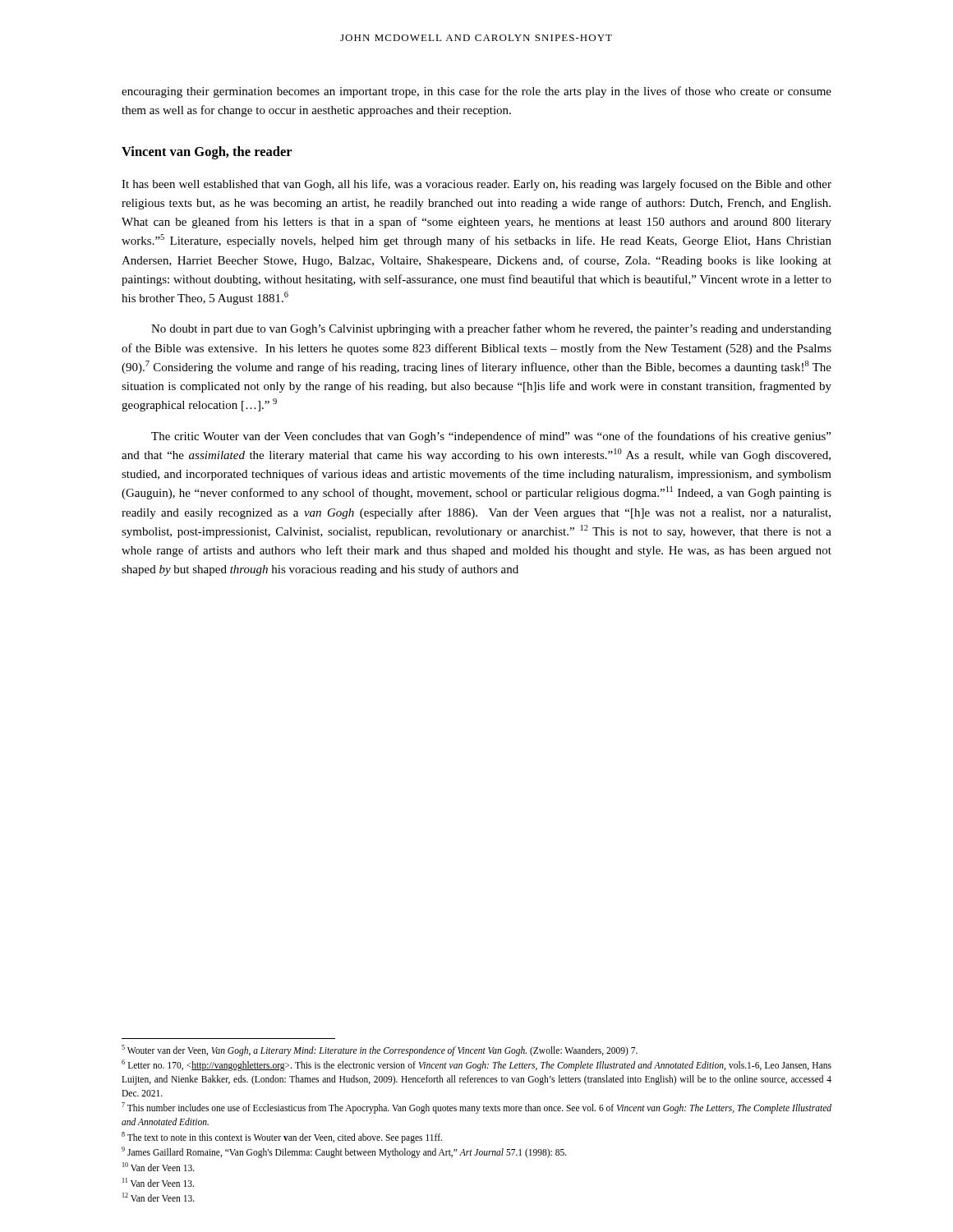Screen dimensions: 1232x953
Task: Click on the text block with the text "The critic Wouter"
Action: tap(476, 503)
